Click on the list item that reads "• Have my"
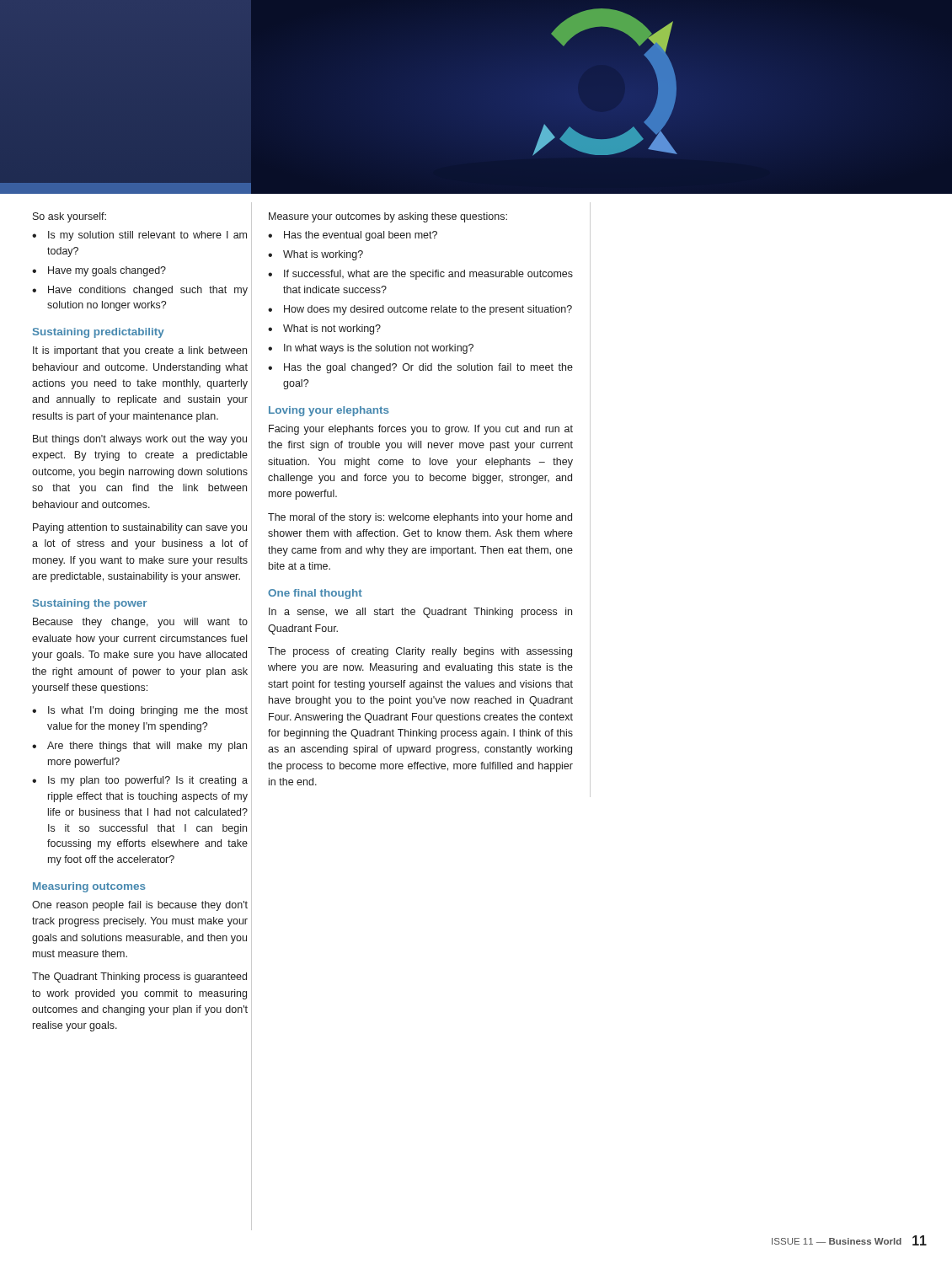Viewport: 952px width, 1264px height. tap(140, 271)
